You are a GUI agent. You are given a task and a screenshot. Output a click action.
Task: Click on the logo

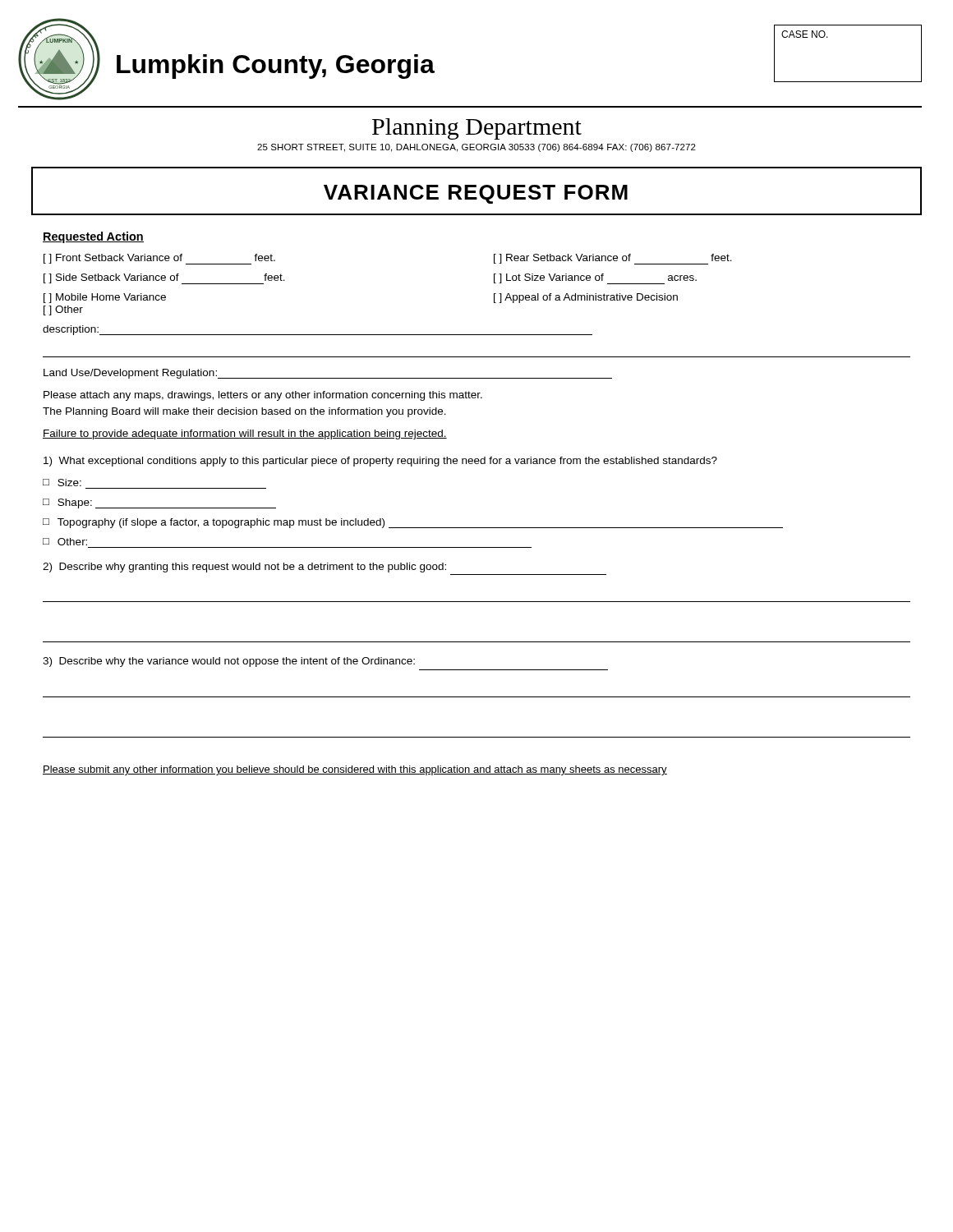[59, 60]
